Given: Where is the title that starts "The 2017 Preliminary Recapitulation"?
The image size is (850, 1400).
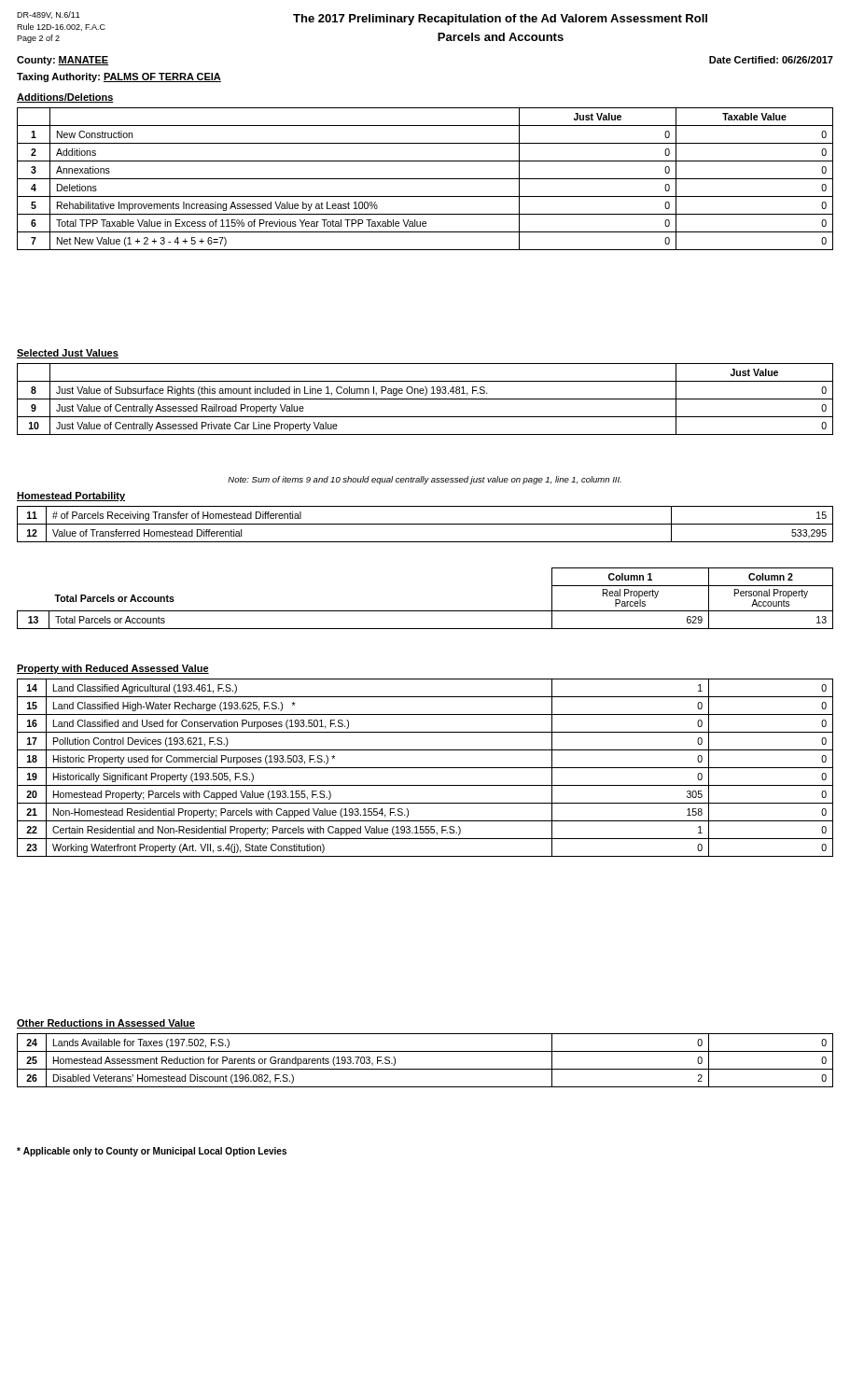Looking at the screenshot, I should point(501,27).
